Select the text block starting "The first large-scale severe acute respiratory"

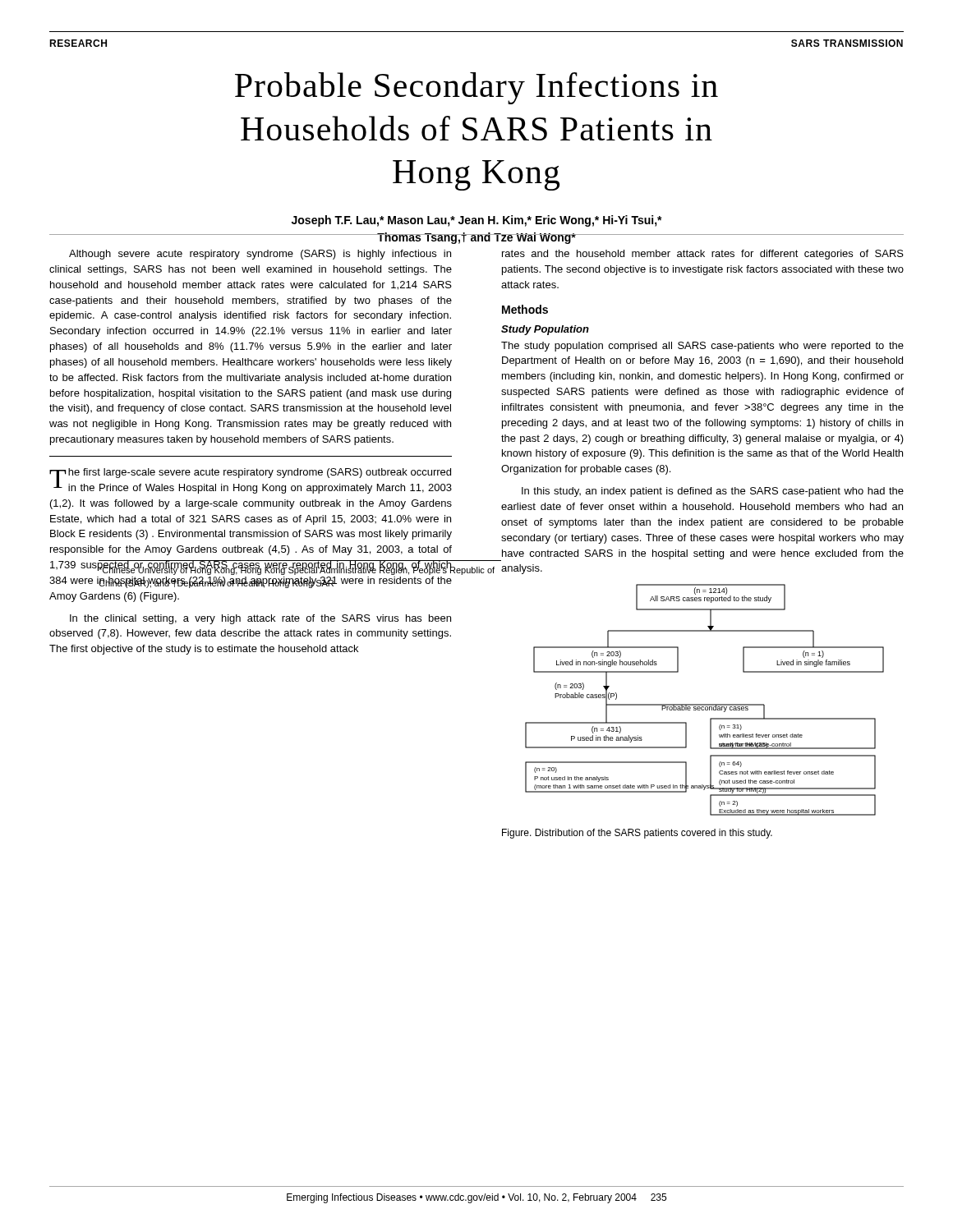(251, 561)
